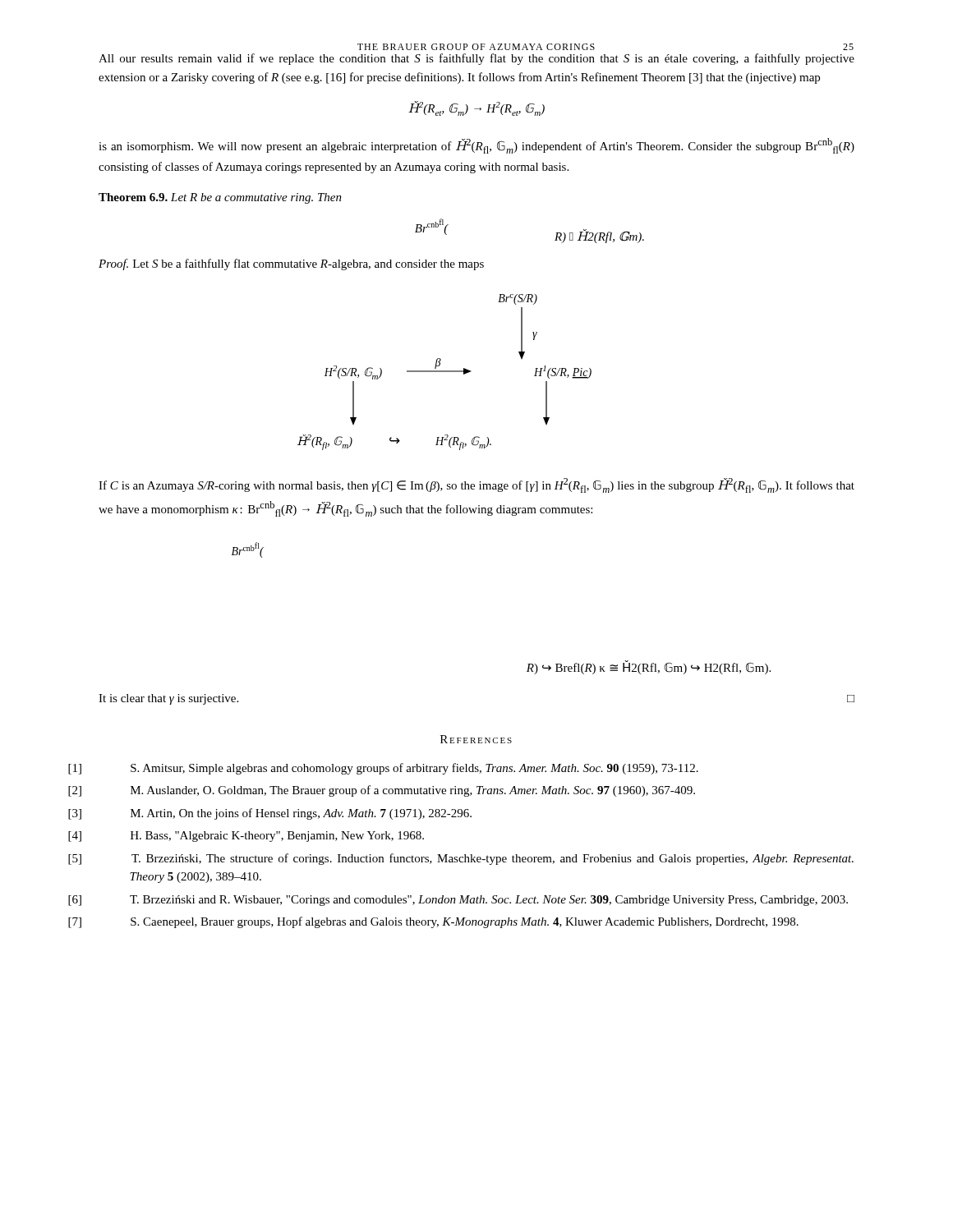
Task: Select the block starting "If C is an Azumaya S/R-coring with"
Action: tap(476, 497)
